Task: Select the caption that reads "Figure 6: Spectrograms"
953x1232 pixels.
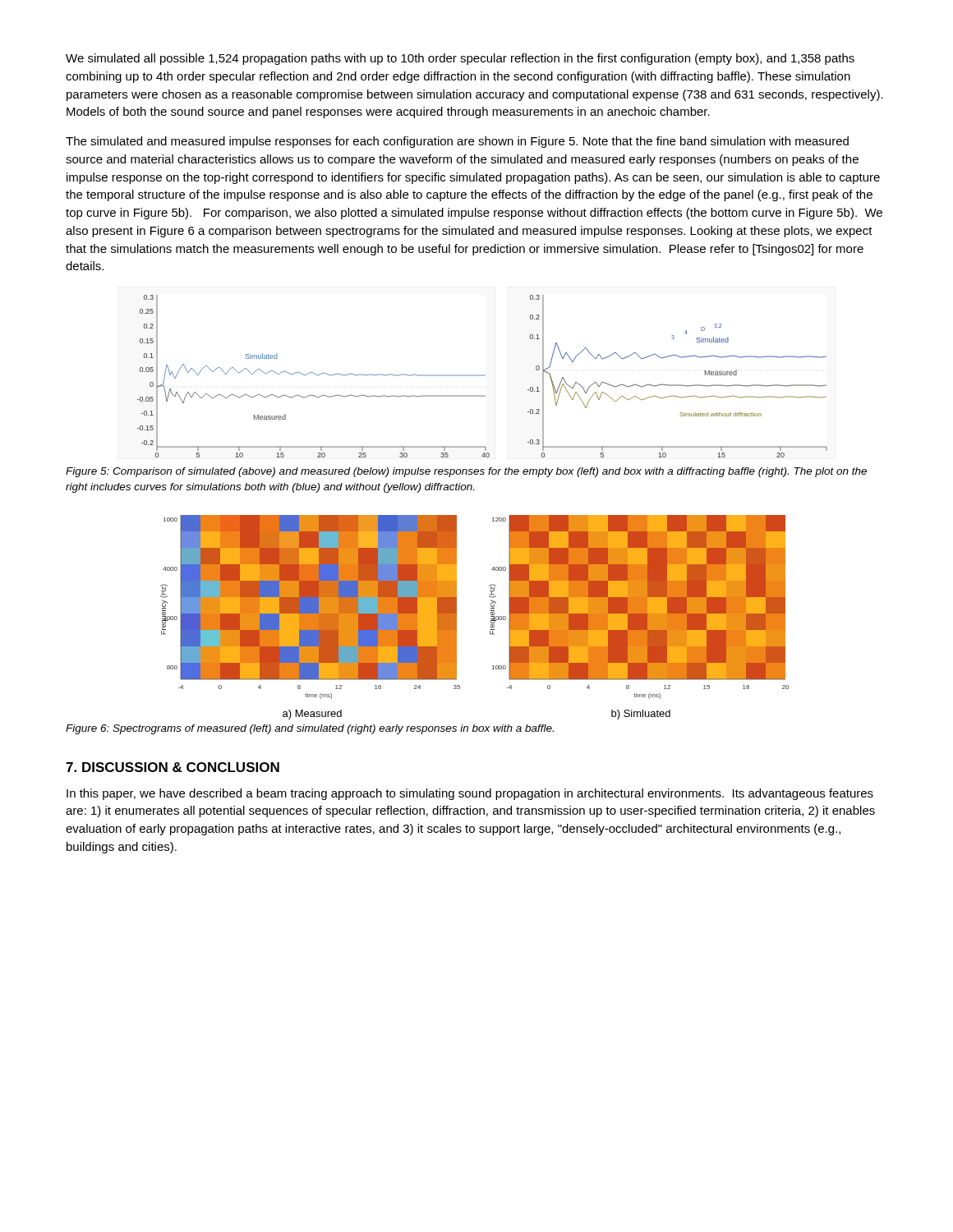Action: click(x=310, y=728)
